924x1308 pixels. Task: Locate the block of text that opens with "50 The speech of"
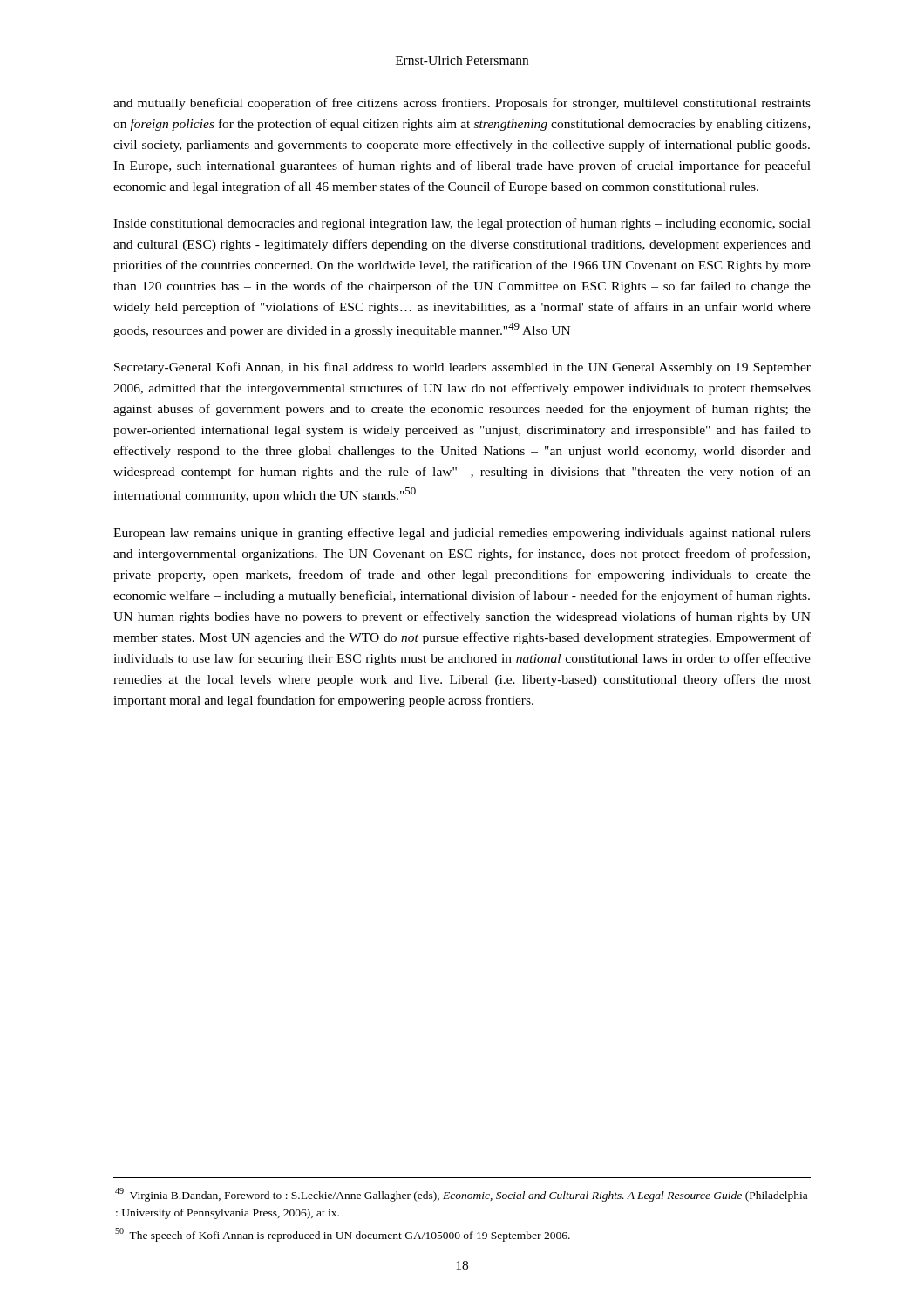tap(343, 1234)
